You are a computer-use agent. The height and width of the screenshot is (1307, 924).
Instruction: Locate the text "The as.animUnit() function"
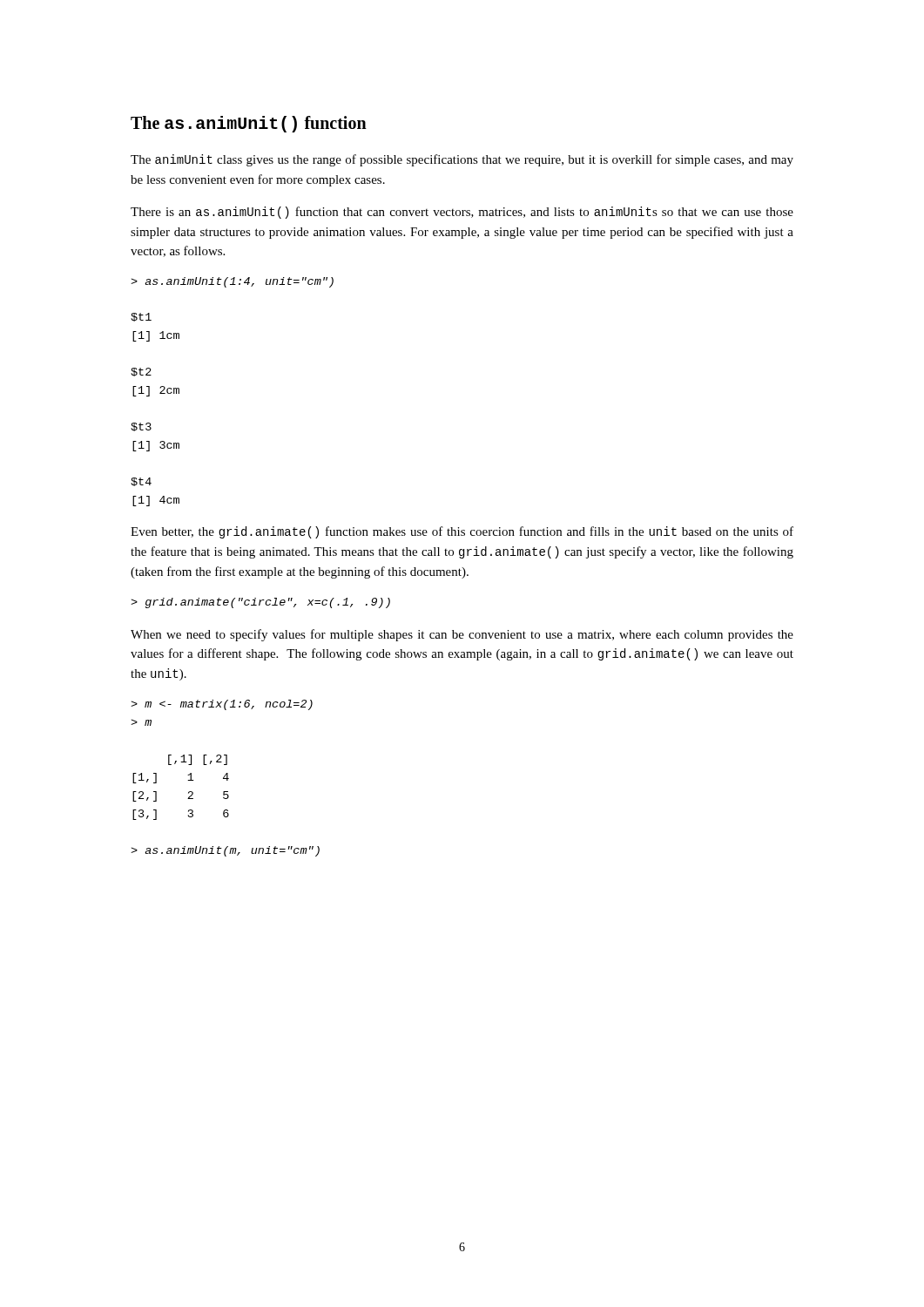pos(248,124)
